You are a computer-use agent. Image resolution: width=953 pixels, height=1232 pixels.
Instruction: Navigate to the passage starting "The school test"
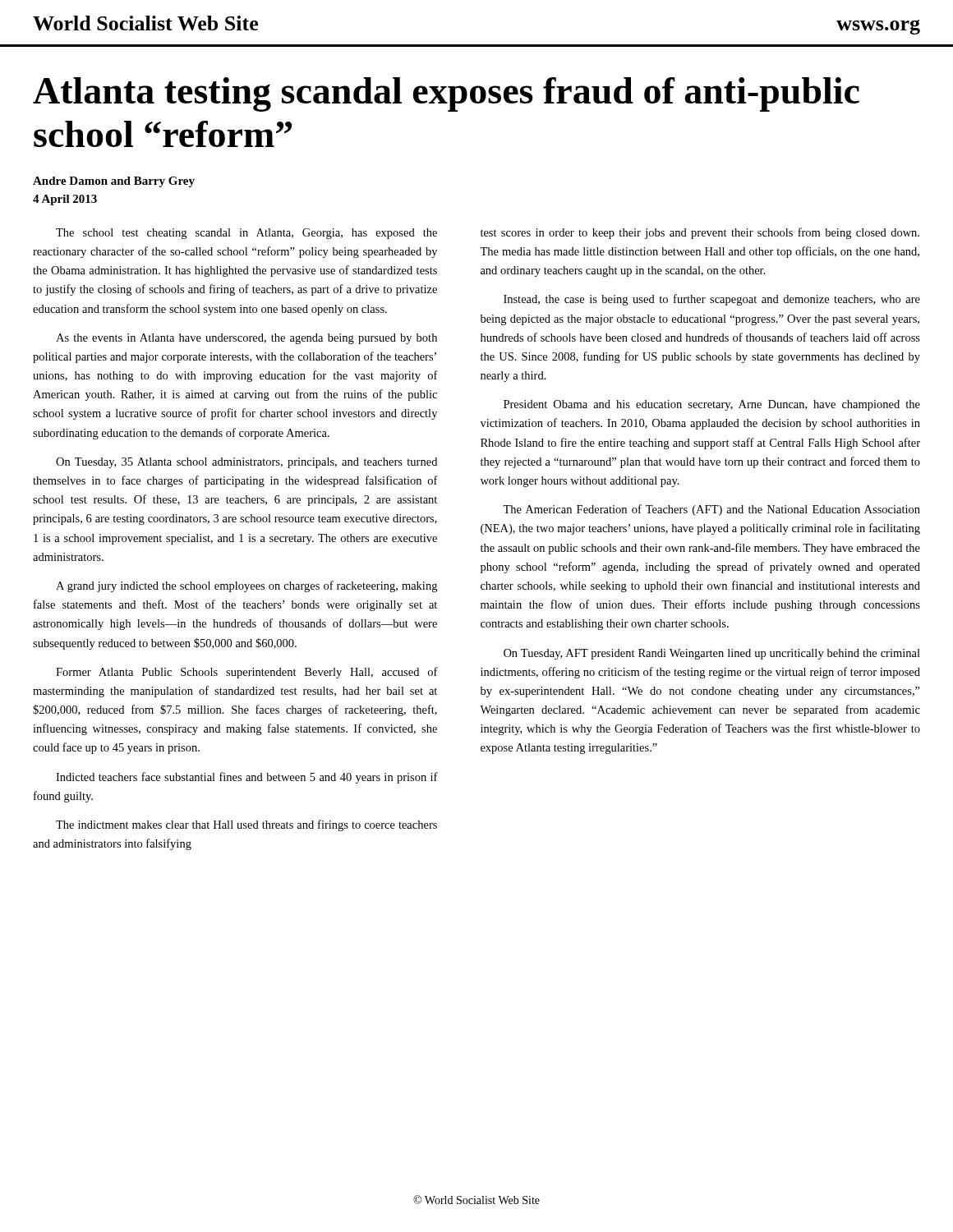(235, 271)
